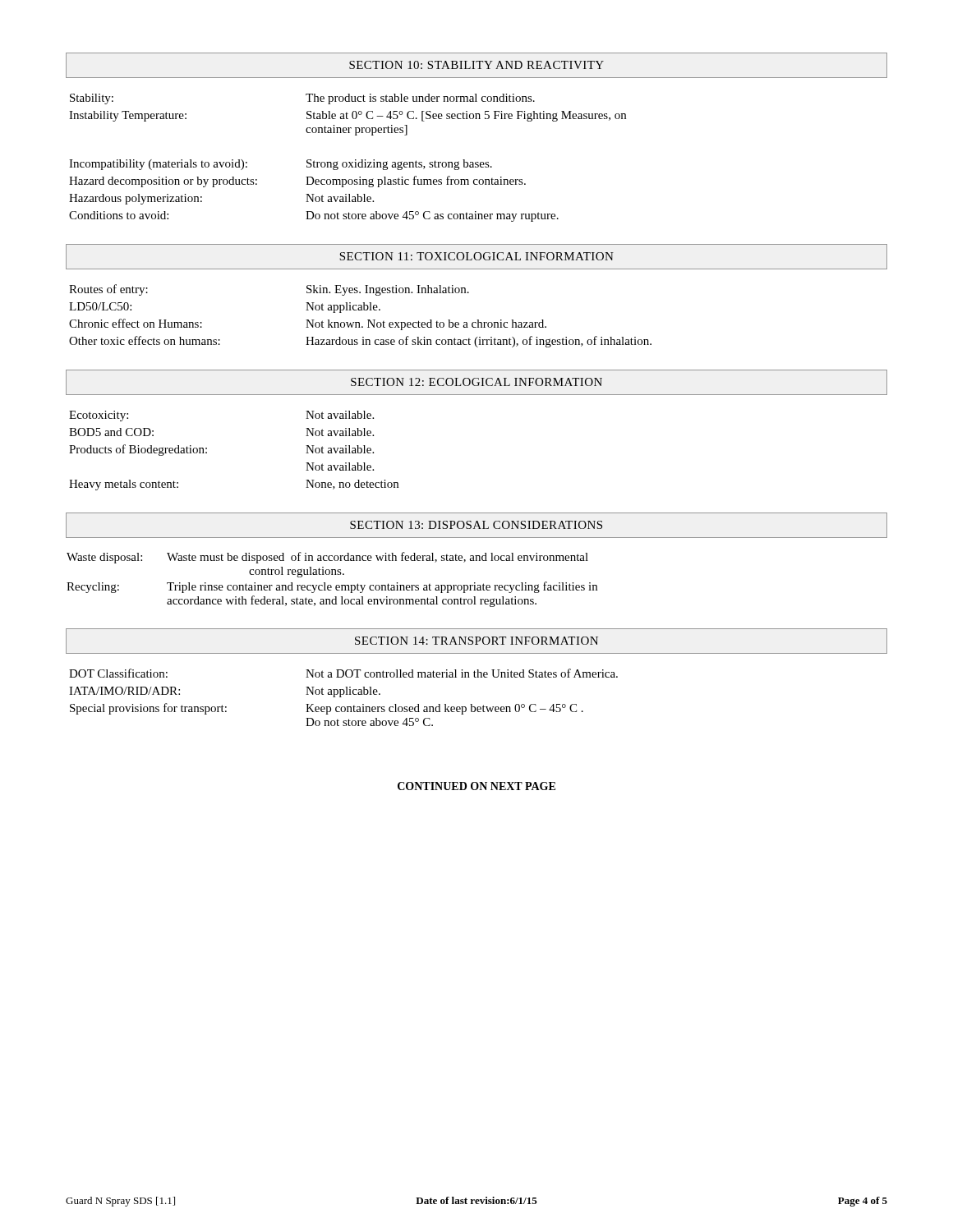Navigate to the block starting "SECTION 12: ECOLOGICAL INFORMATION"
This screenshot has width=953, height=1232.
coord(476,382)
